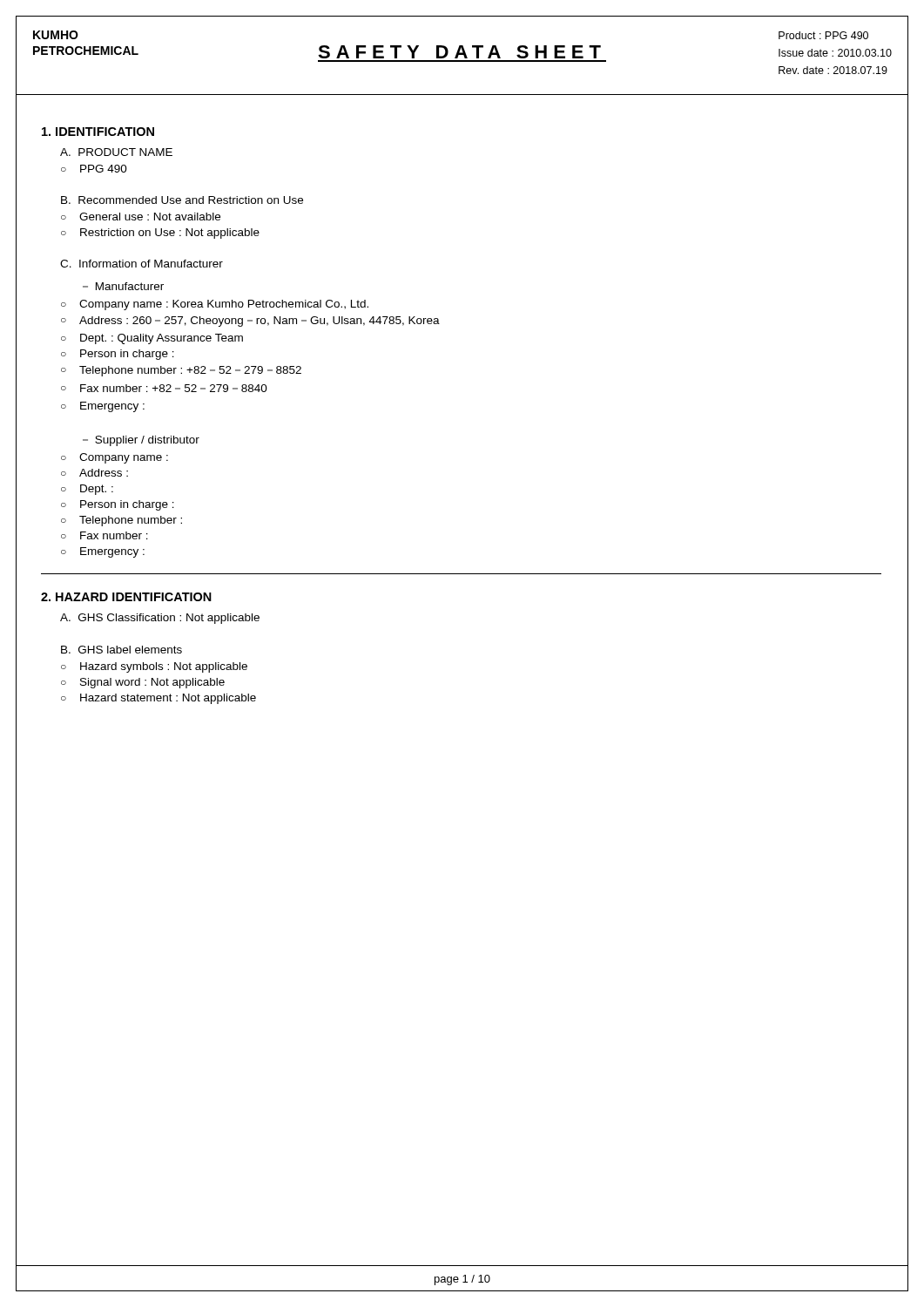Viewport: 924px width, 1307px height.
Task: Point to "2. HAZARD IDENTIFICATION"
Action: 126,597
